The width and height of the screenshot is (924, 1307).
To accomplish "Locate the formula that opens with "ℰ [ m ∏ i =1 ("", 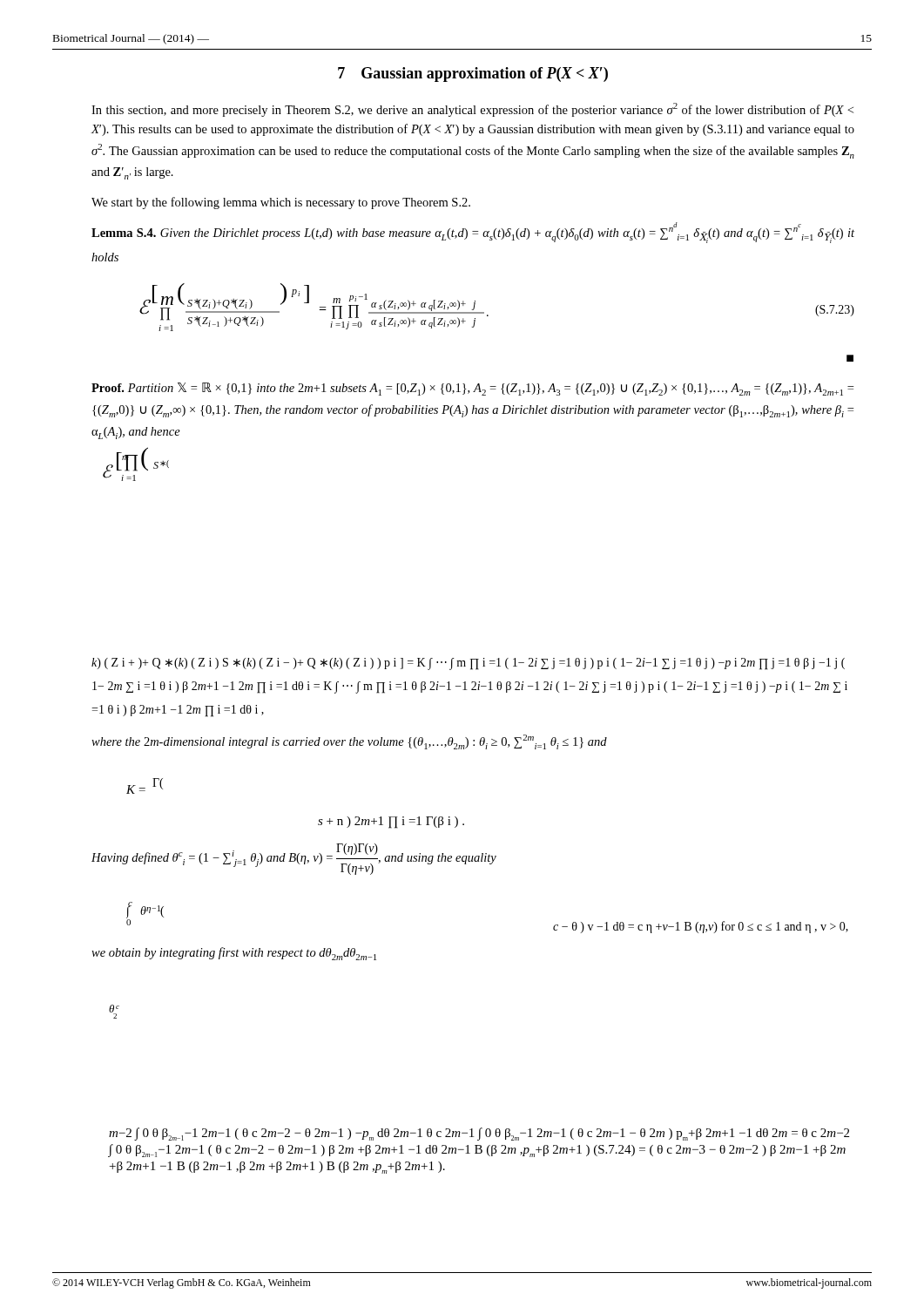I will tap(473, 310).
